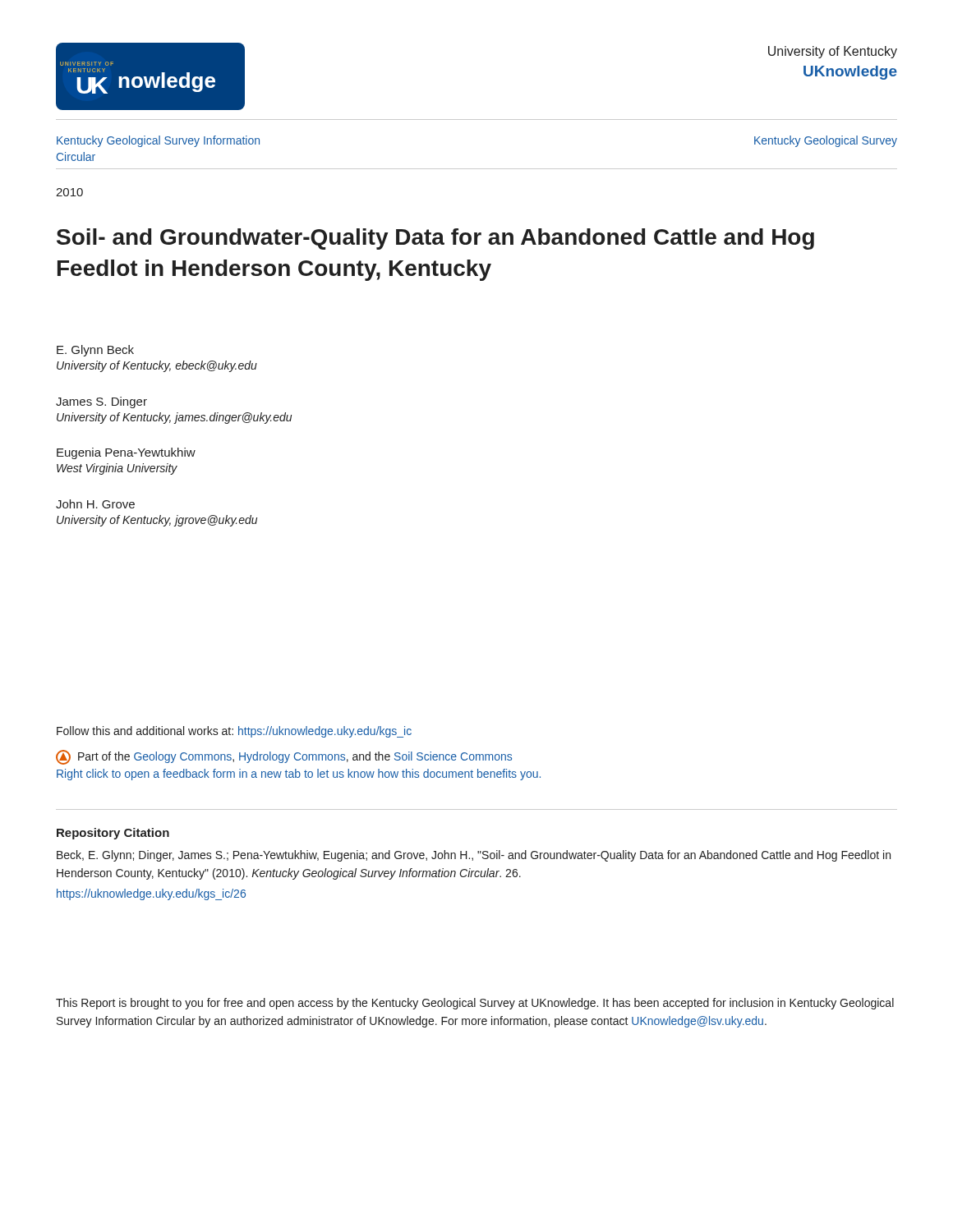Select the block starting "Follow this and additional works at: https://uknowledge.uky.edu/kgs_ic"
Viewport: 953px width, 1232px height.
tap(476, 753)
